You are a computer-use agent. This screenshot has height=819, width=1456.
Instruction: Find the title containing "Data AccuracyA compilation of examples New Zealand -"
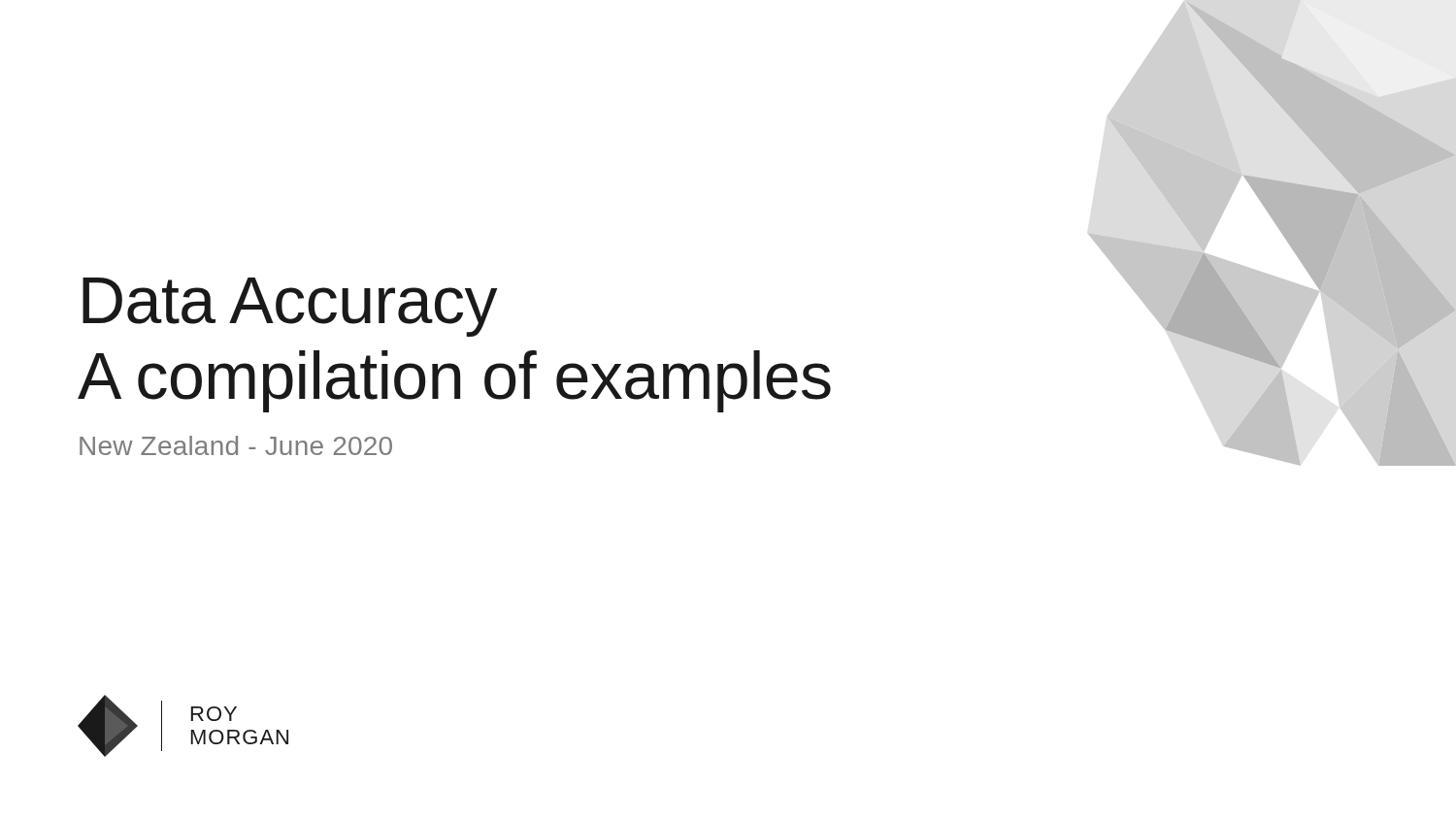pyautogui.click(x=455, y=362)
